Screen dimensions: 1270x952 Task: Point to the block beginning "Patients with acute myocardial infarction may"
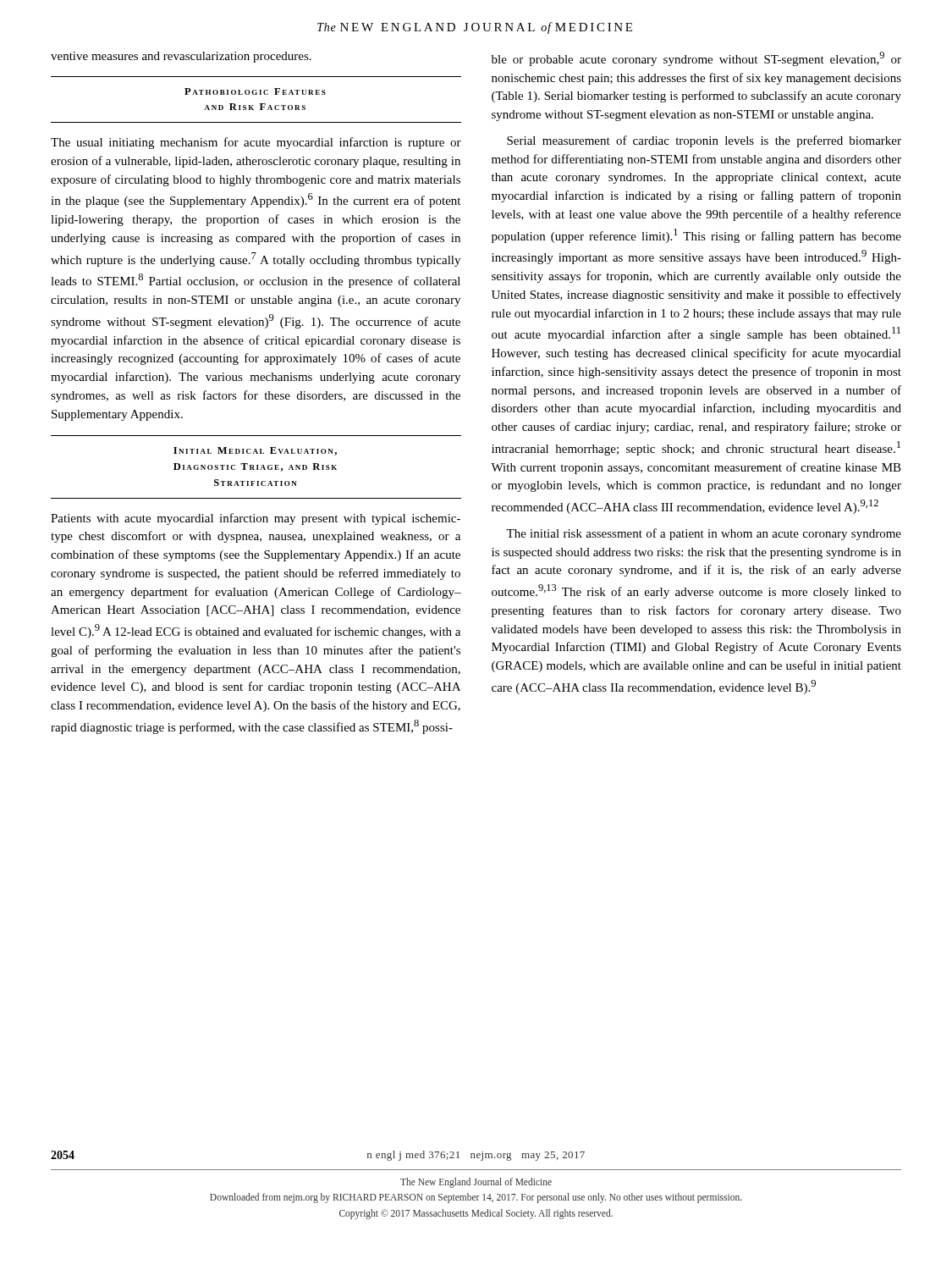click(256, 623)
